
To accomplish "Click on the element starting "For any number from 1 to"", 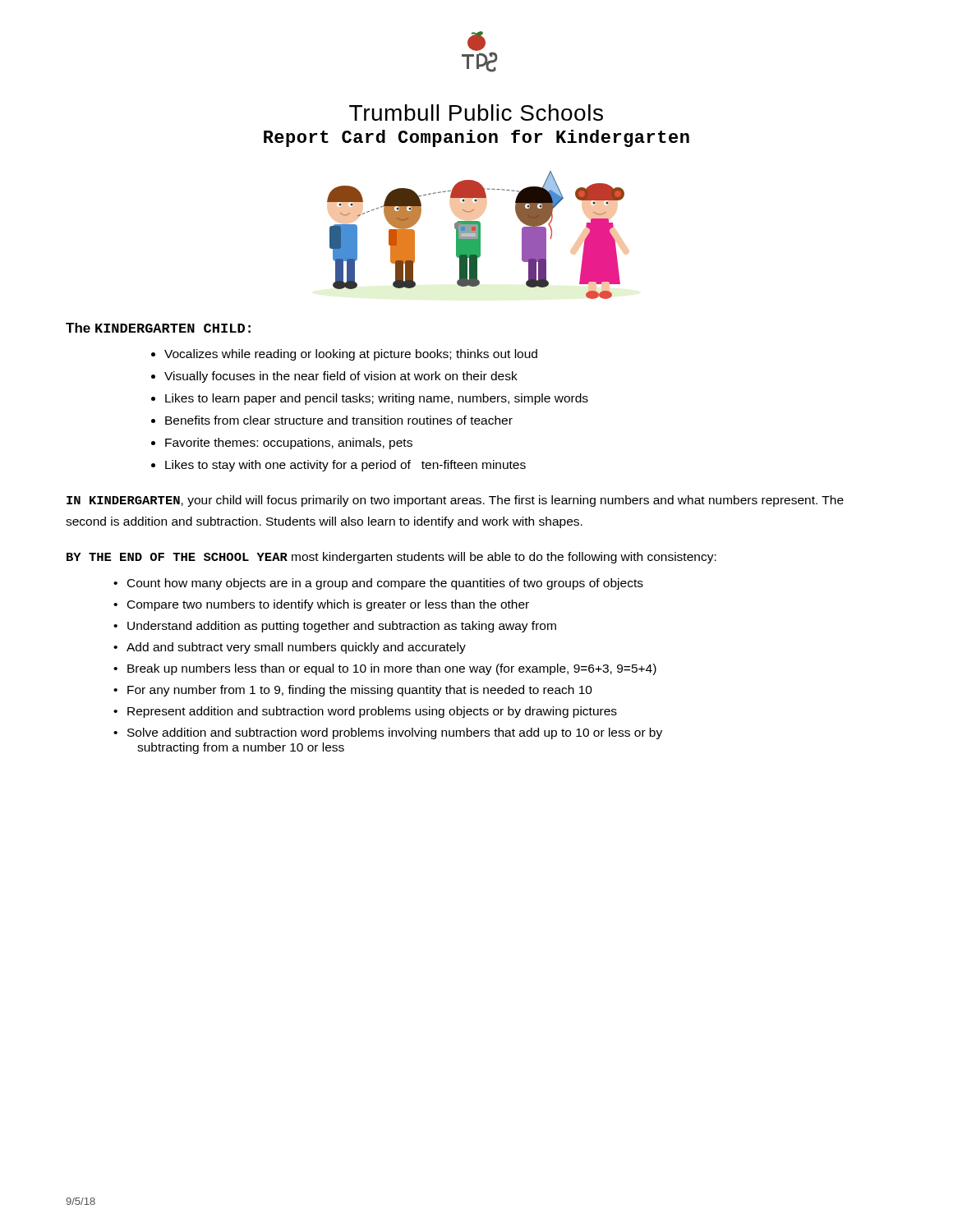I will [x=359, y=690].
